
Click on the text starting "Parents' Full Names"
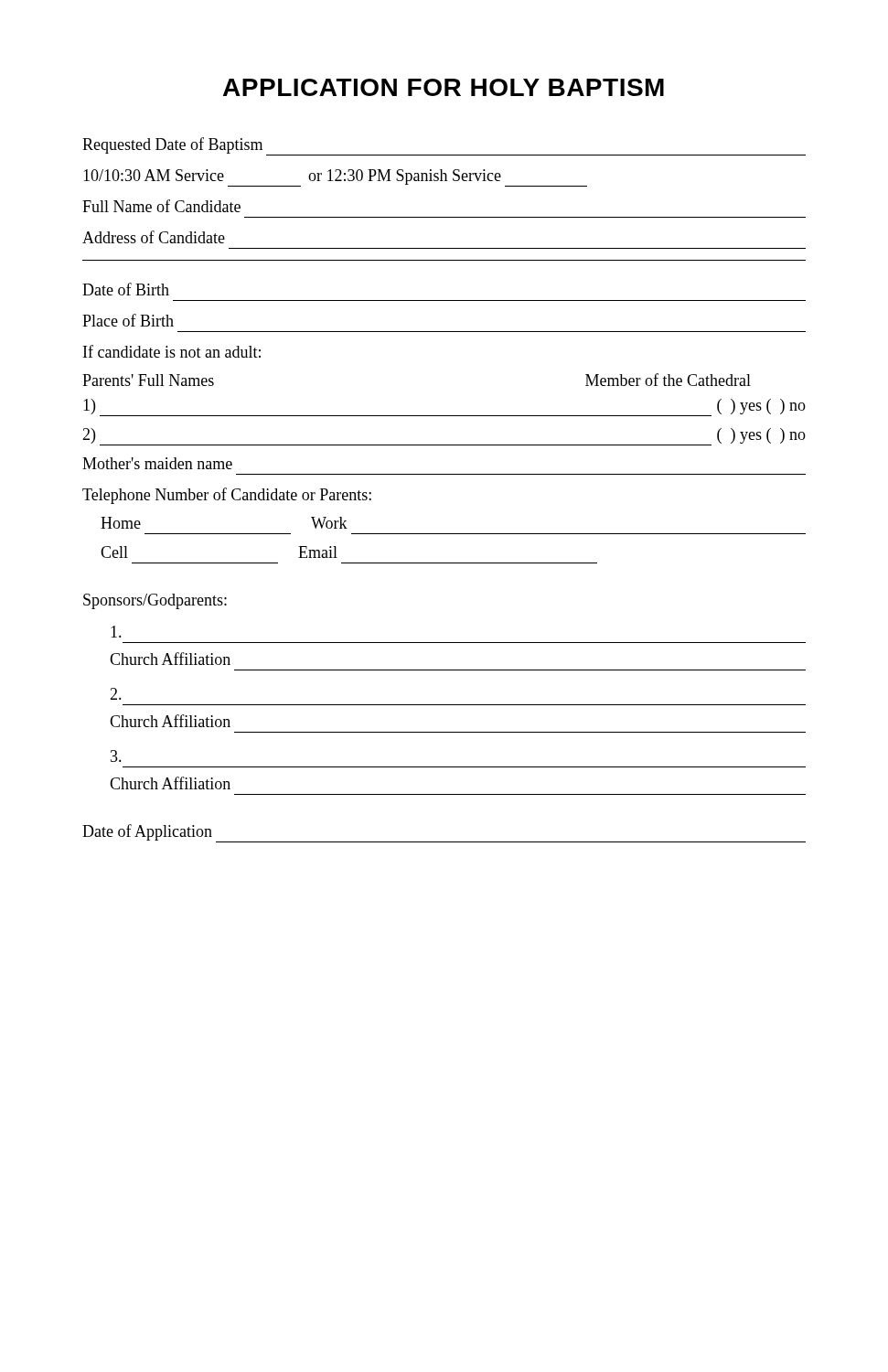[x=142, y=380]
